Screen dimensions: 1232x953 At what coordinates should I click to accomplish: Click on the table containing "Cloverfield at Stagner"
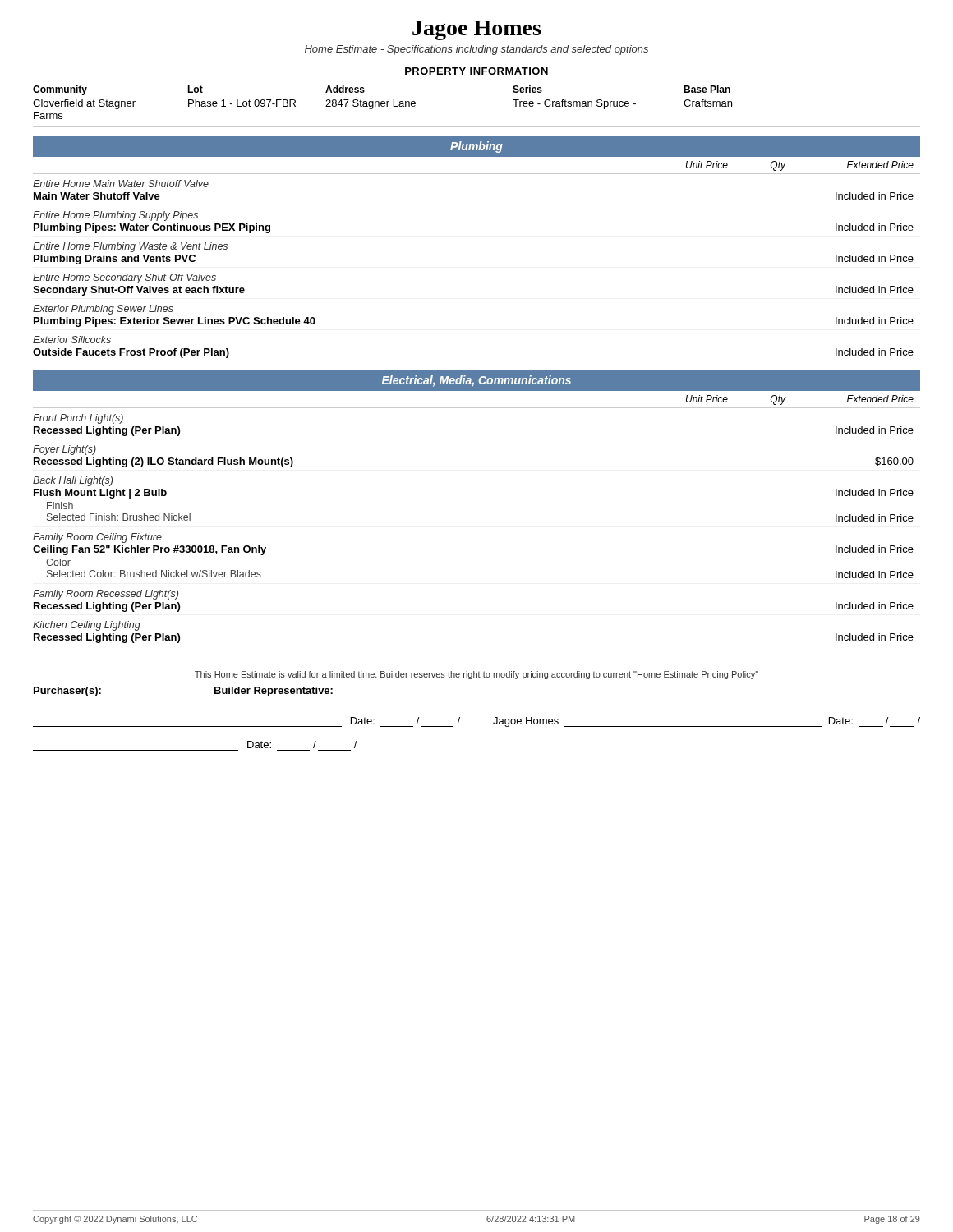[x=476, y=104]
